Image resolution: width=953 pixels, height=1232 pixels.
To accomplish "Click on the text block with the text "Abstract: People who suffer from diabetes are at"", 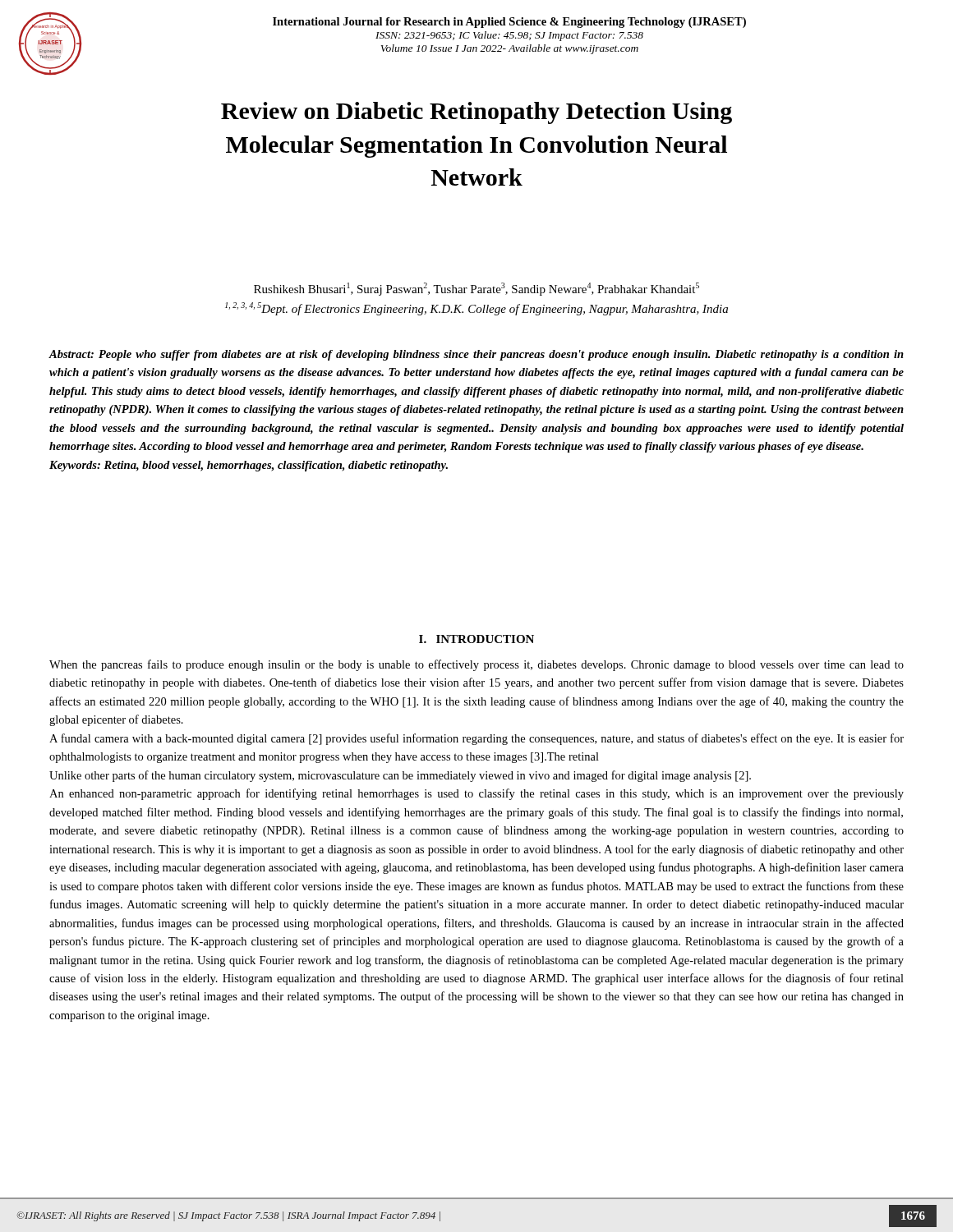I will pos(476,409).
